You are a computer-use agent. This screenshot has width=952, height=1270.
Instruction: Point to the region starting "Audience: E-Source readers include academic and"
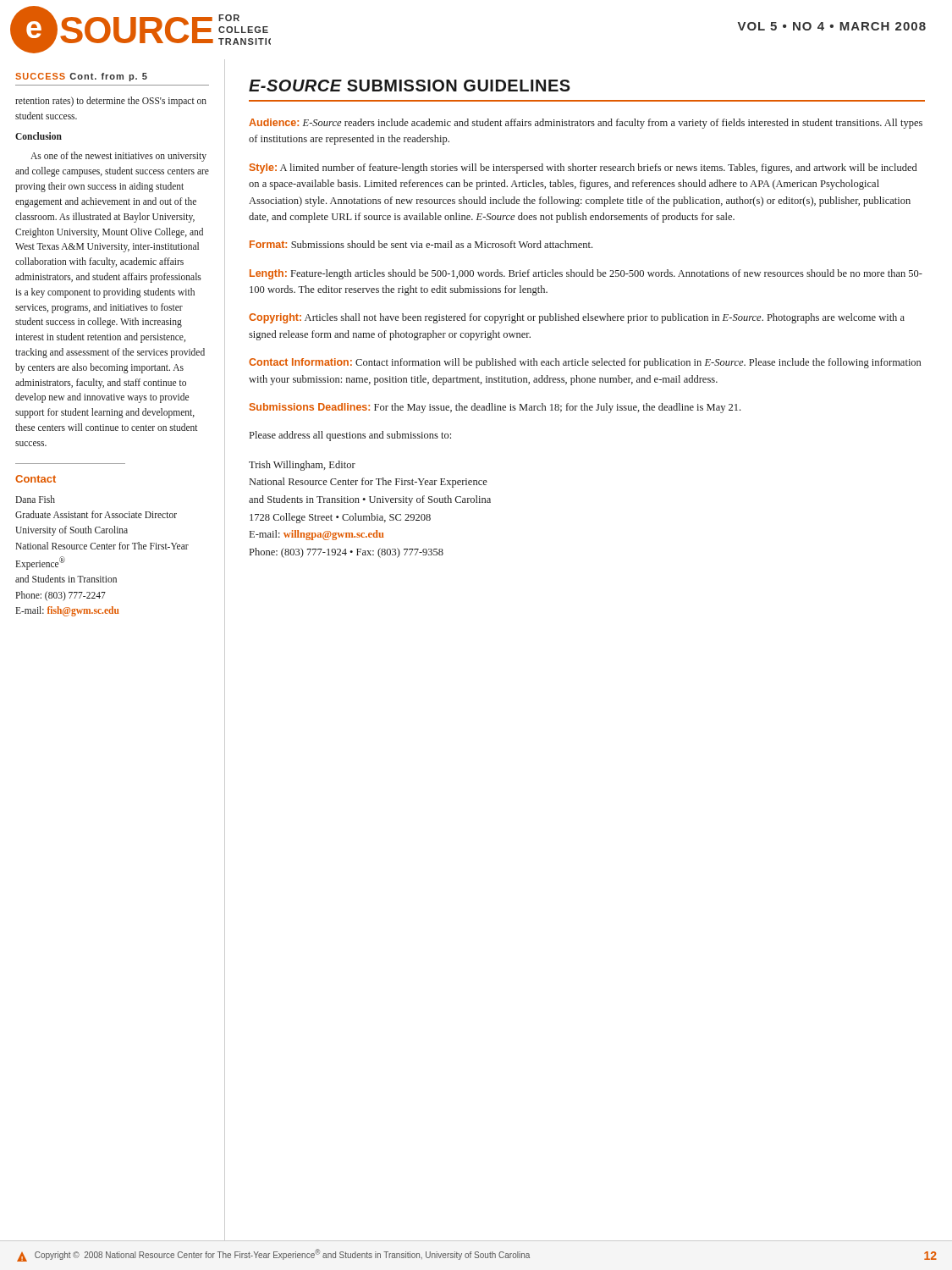pos(587,132)
